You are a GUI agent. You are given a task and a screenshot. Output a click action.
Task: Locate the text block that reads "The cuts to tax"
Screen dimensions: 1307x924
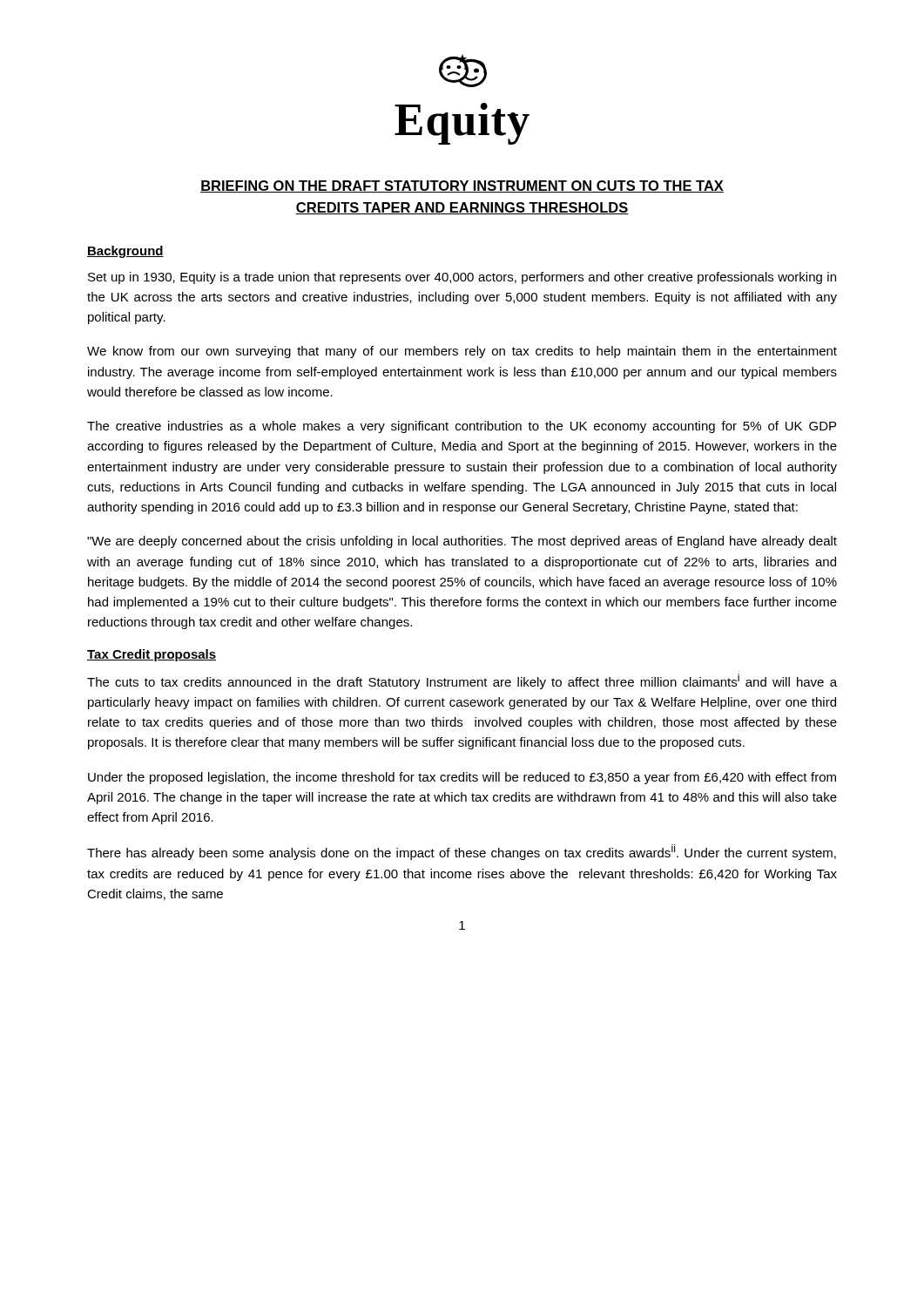(462, 710)
